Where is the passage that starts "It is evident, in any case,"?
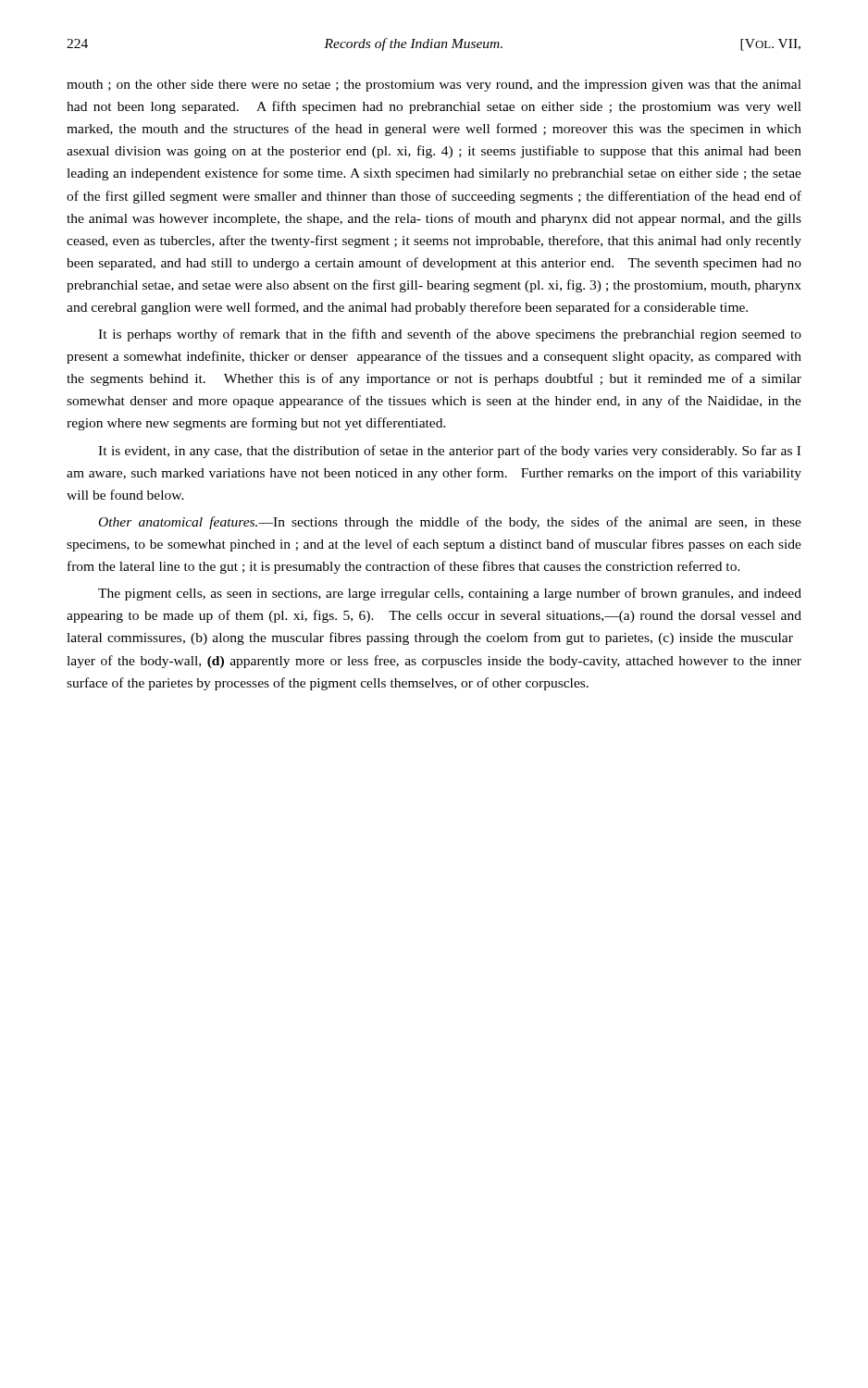 click(x=434, y=472)
